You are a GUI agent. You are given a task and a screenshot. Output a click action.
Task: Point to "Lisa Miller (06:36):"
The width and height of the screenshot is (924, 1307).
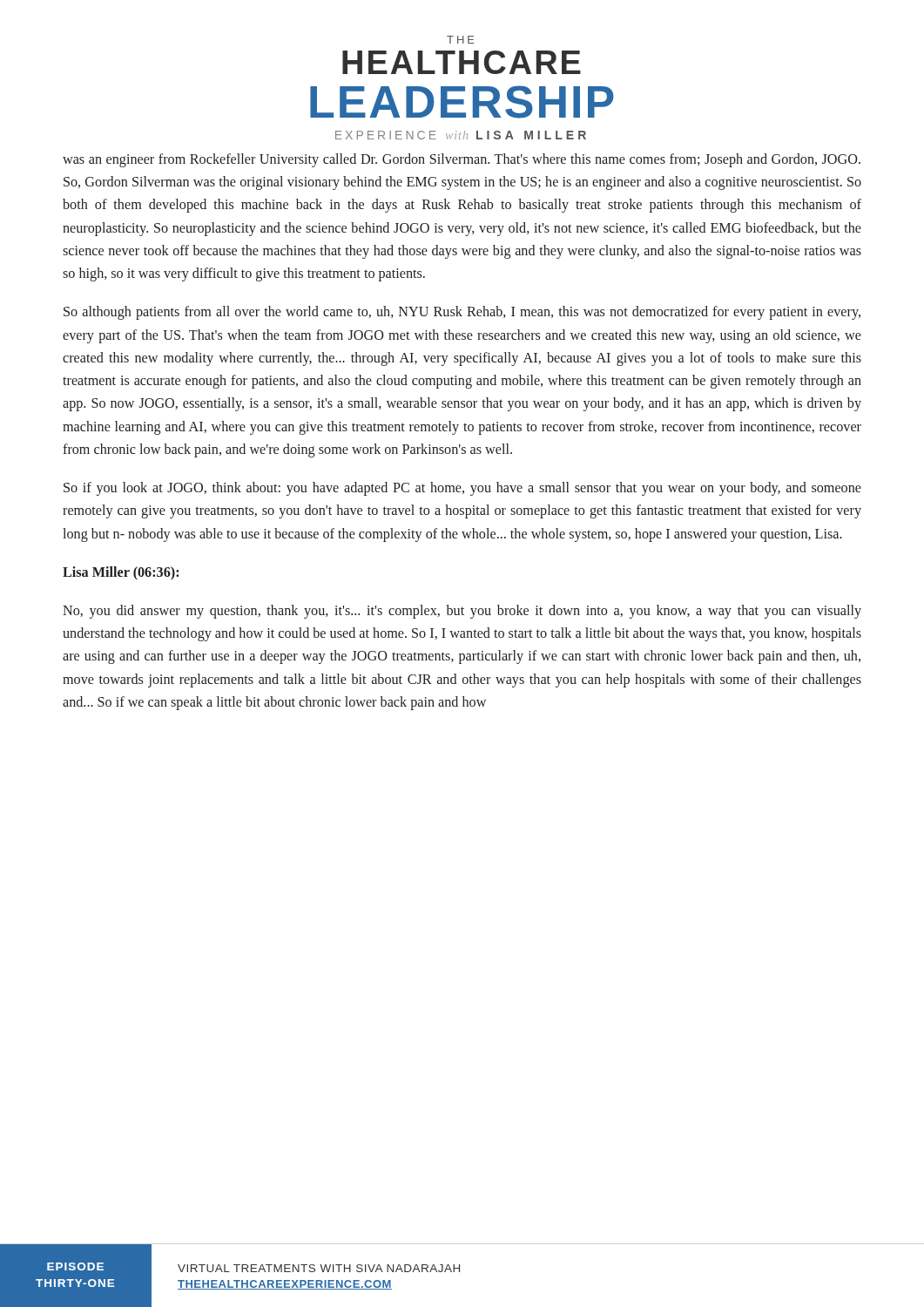(x=121, y=573)
